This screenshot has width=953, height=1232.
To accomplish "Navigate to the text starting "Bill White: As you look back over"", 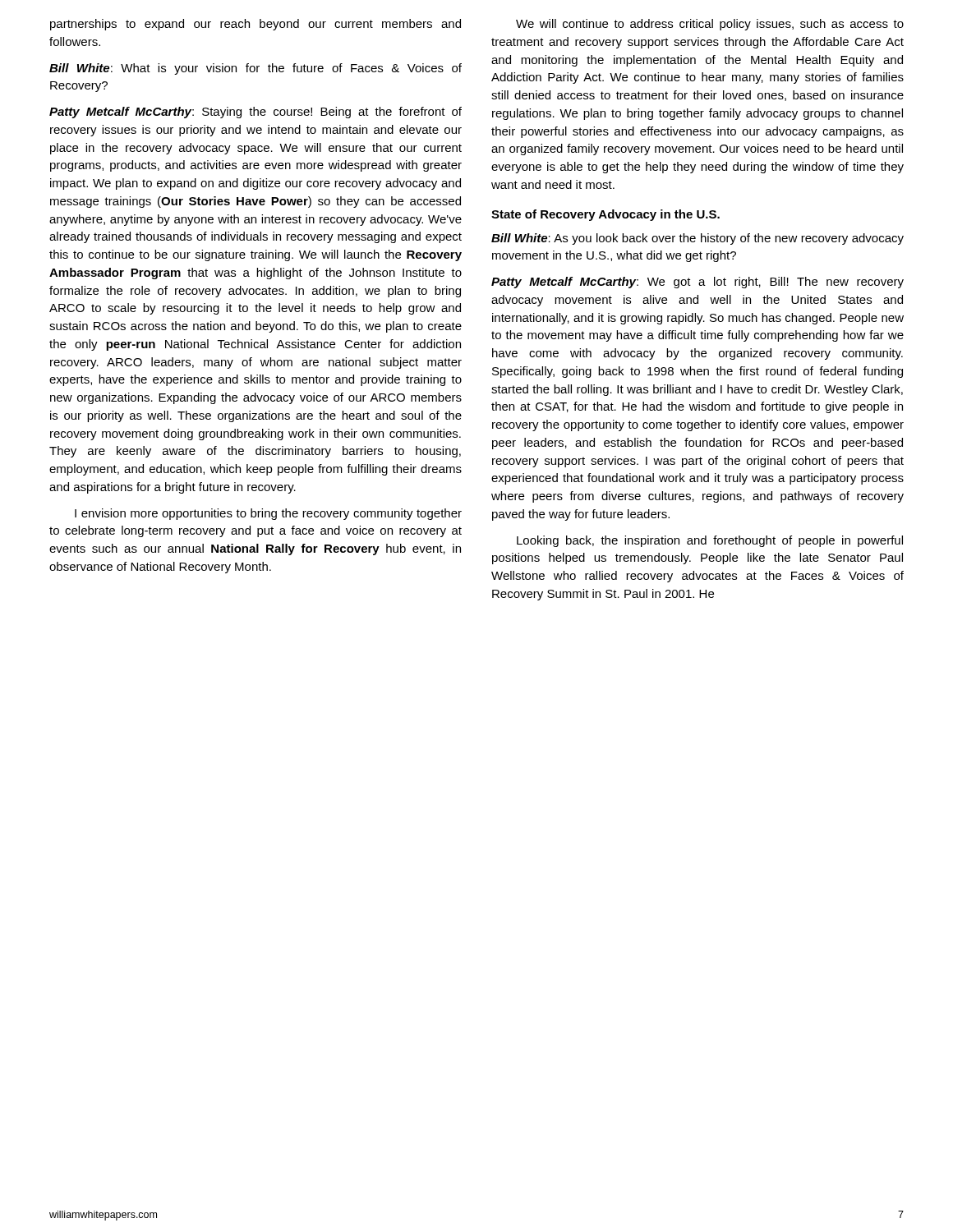I will [x=698, y=247].
